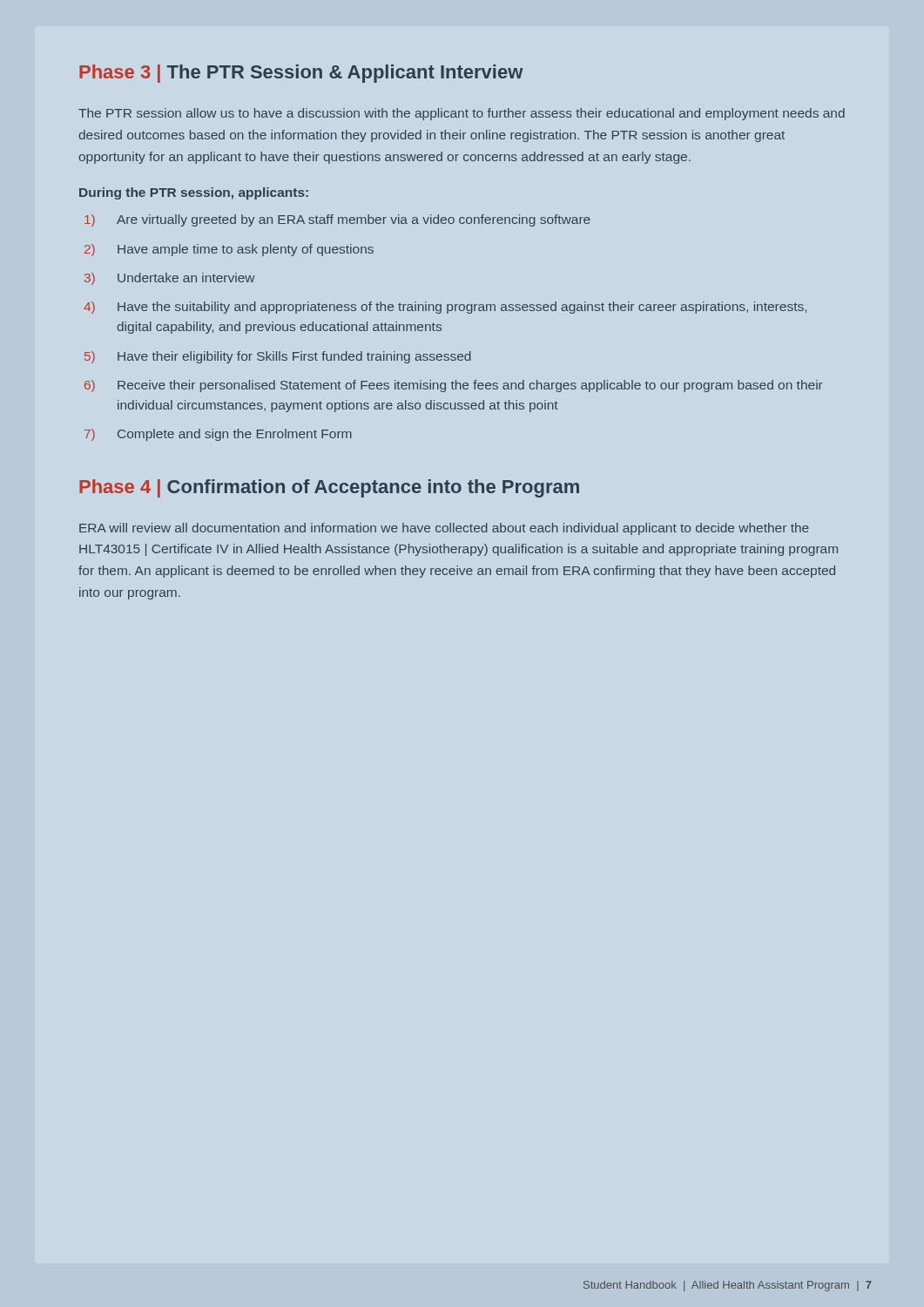Locate the section header that opens with "Phase 3 | The"
Viewport: 924px width, 1307px height.
(301, 72)
